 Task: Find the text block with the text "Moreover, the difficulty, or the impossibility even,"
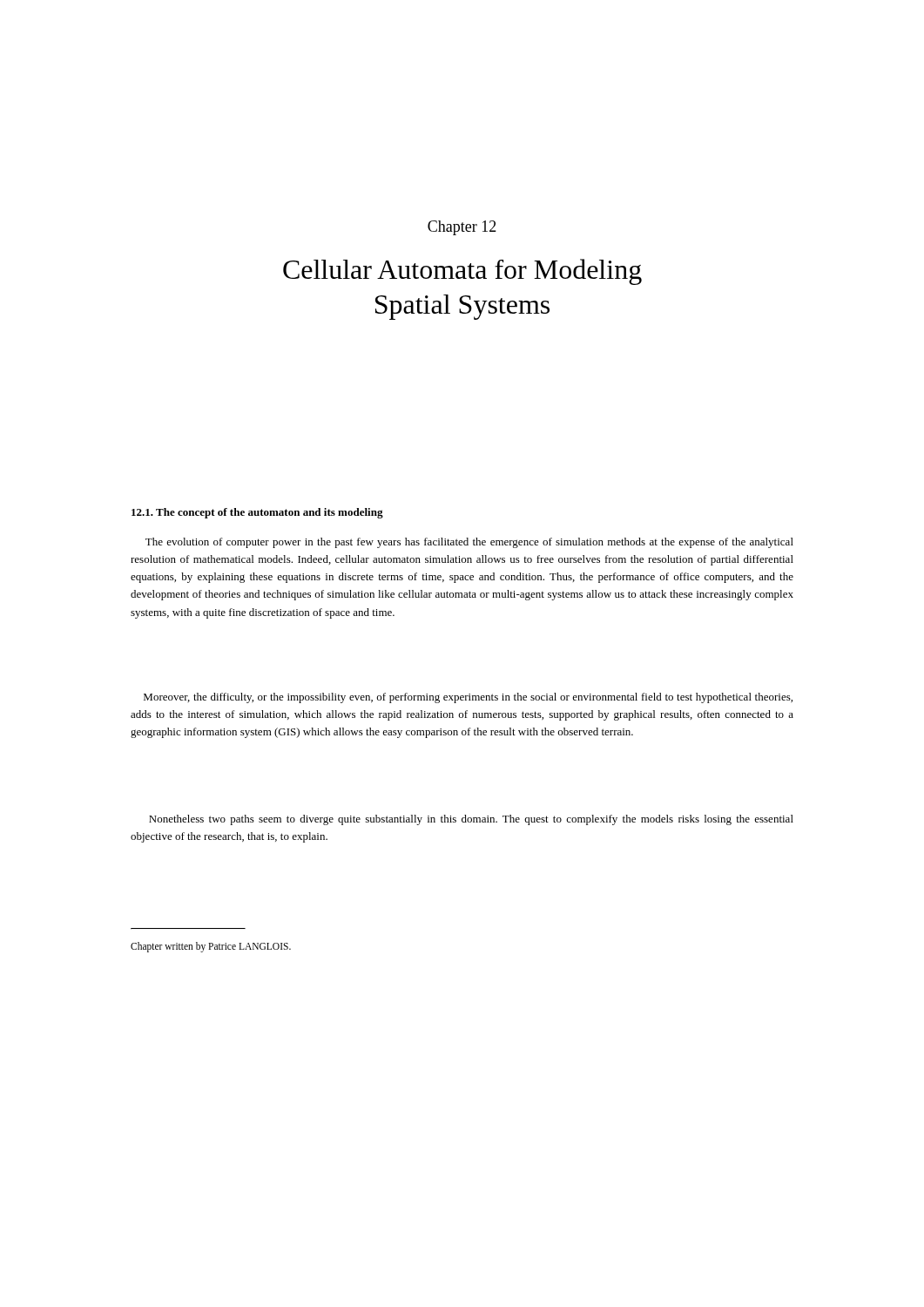pyautogui.click(x=462, y=714)
